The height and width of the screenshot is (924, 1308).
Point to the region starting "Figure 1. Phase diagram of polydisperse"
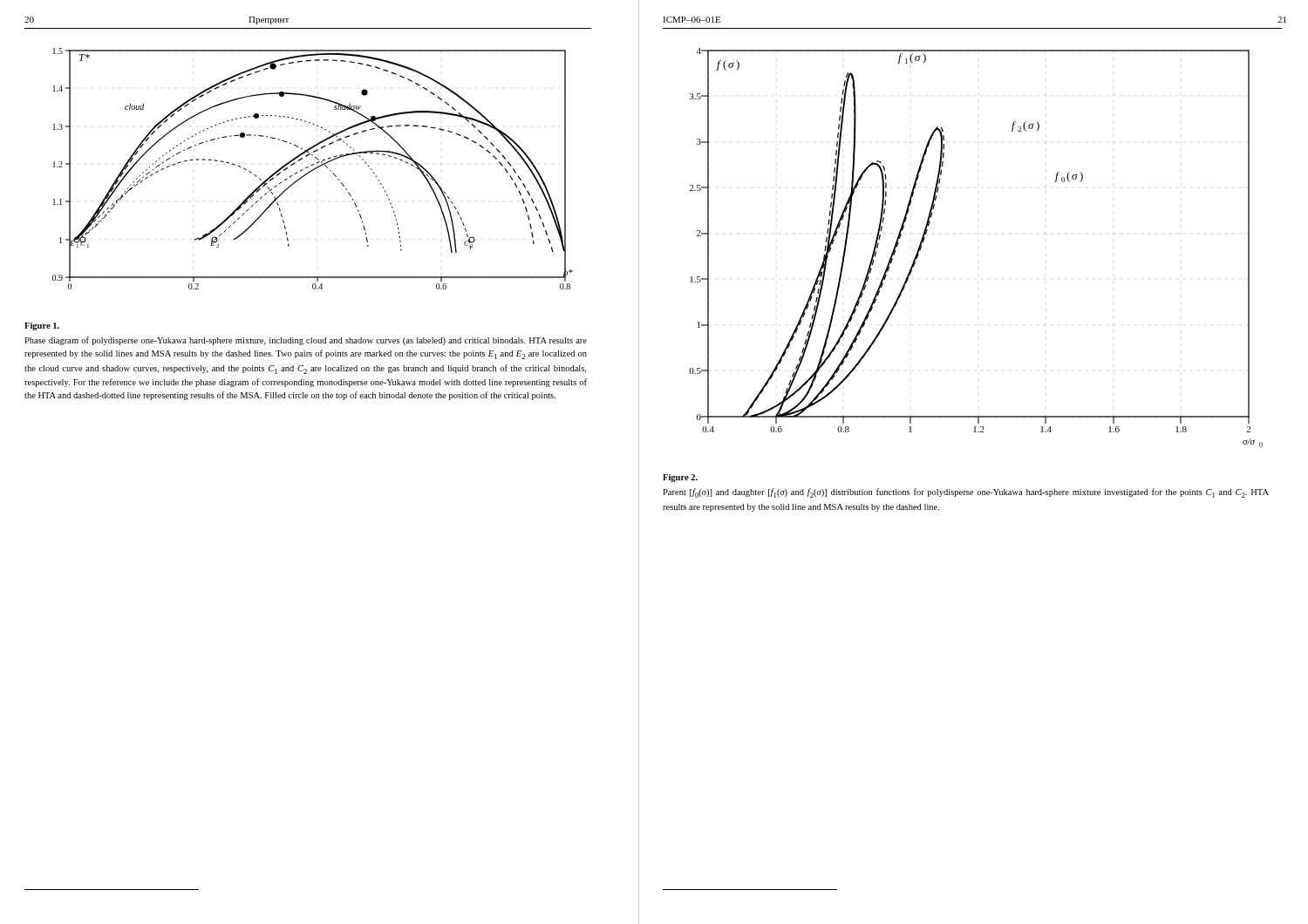click(306, 361)
